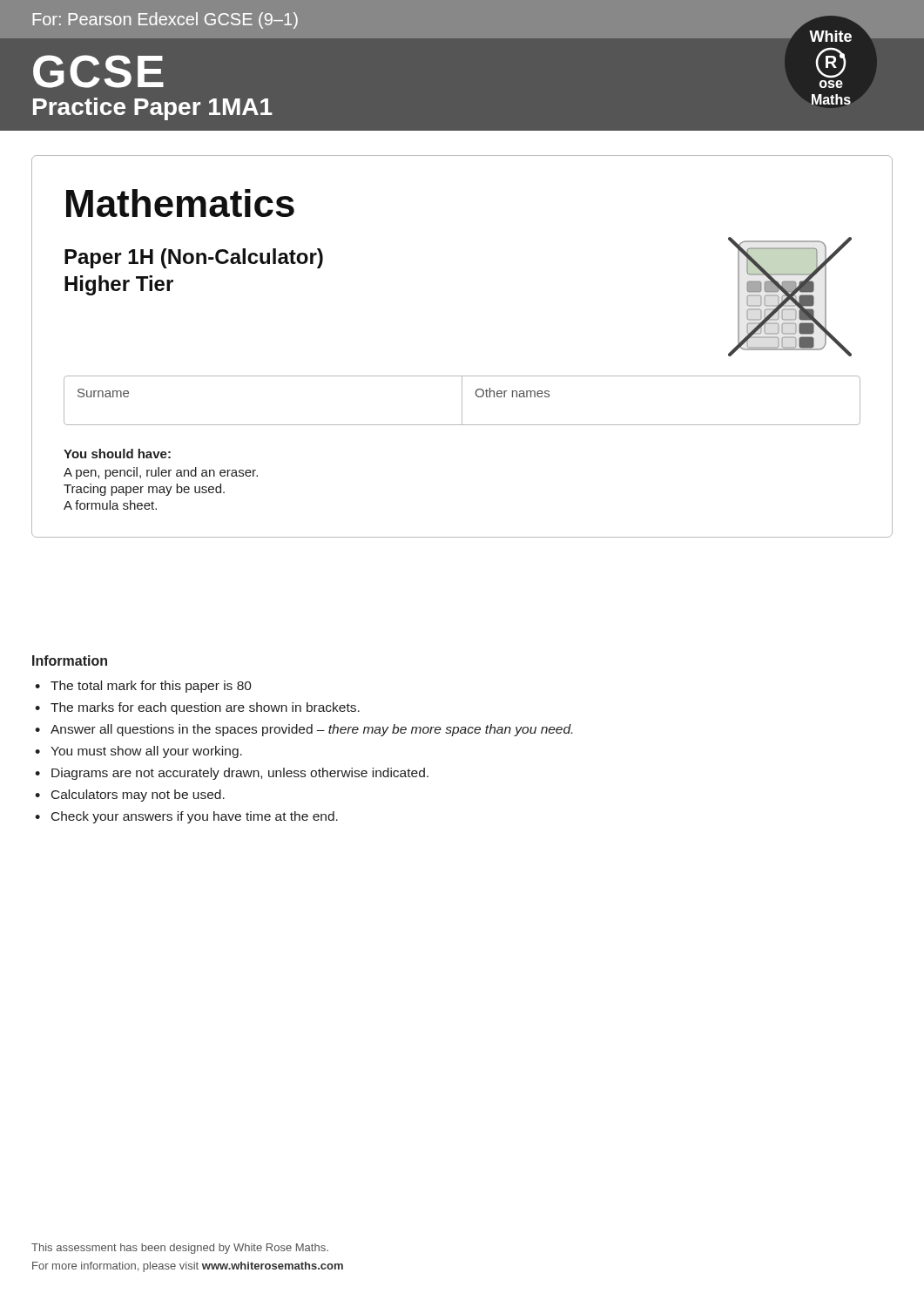Point to the block beginning "Calculators may not"
The height and width of the screenshot is (1307, 924).
pos(138,794)
